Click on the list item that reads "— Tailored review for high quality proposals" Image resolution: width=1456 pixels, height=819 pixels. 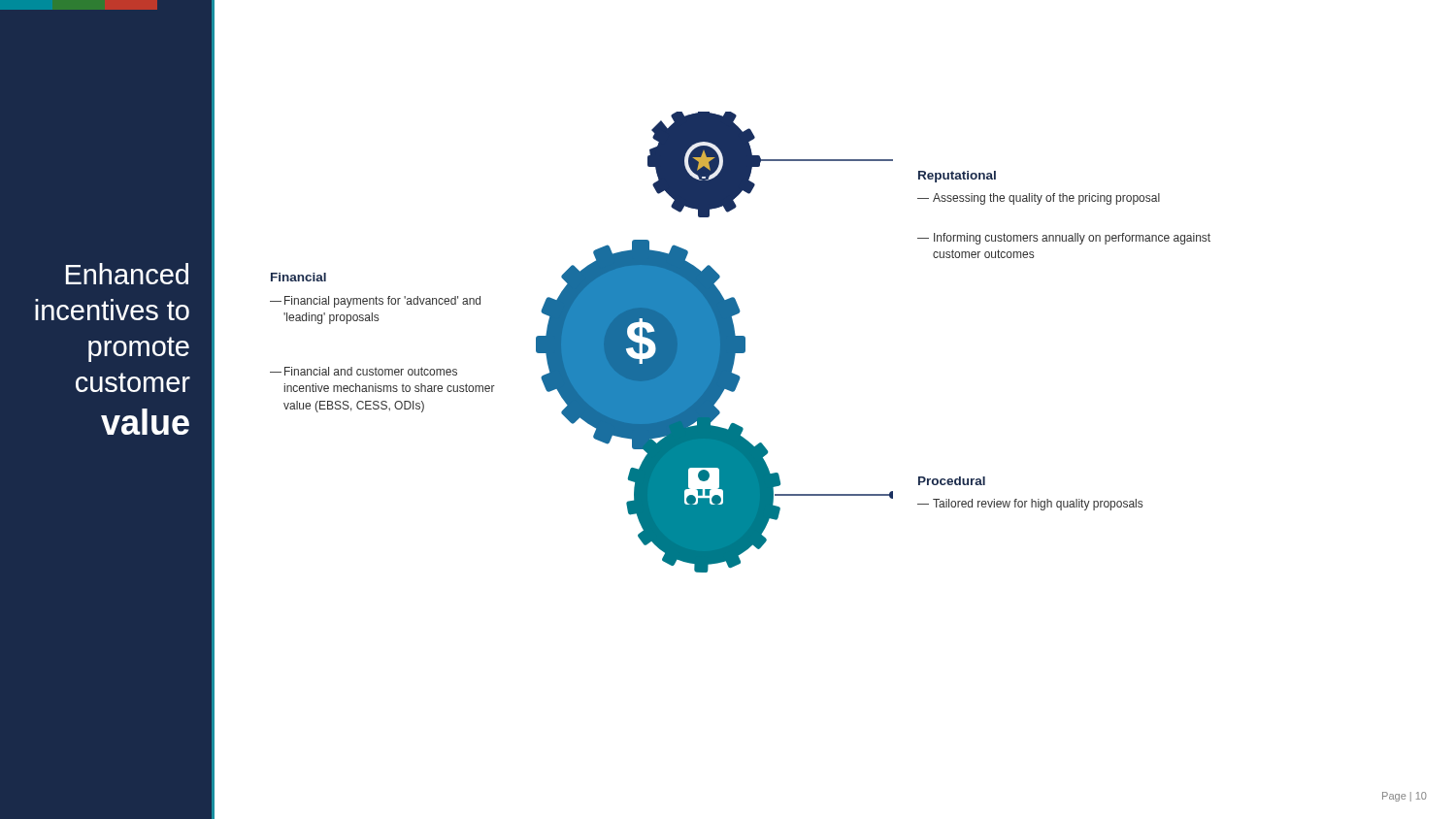[1030, 504]
